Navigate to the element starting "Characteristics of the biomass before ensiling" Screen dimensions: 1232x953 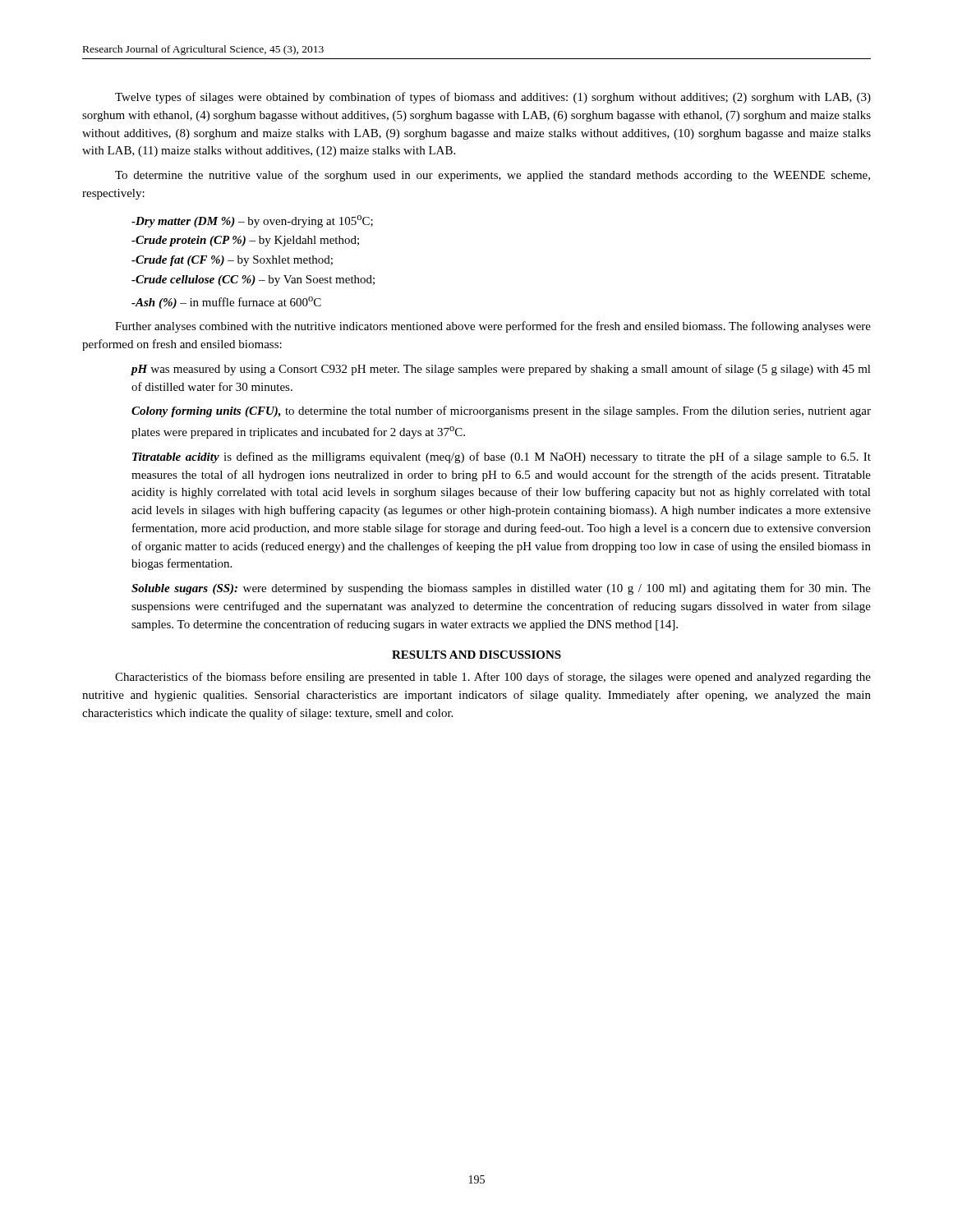coord(476,696)
